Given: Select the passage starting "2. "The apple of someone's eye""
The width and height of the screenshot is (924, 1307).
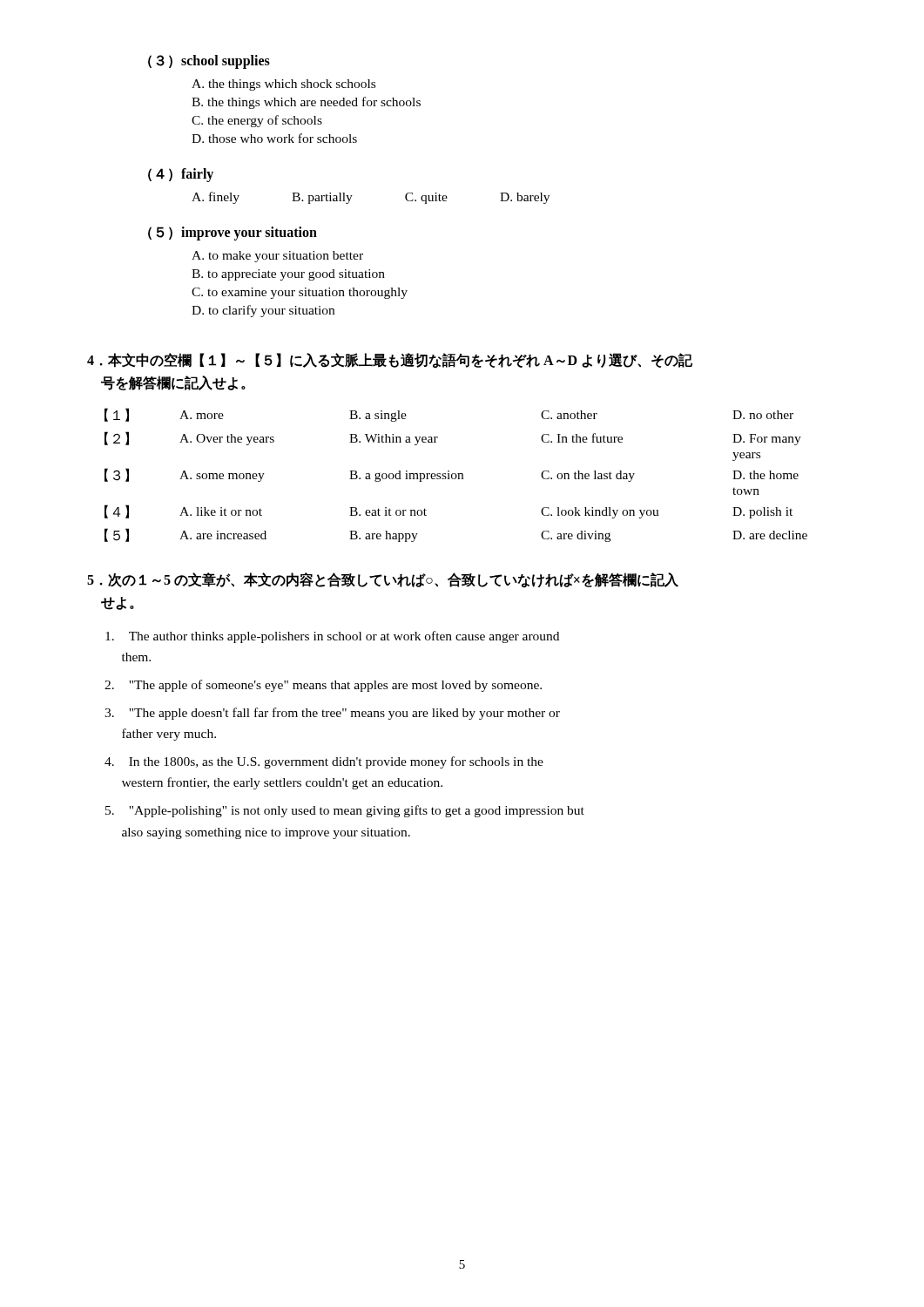Looking at the screenshot, I should [x=324, y=685].
